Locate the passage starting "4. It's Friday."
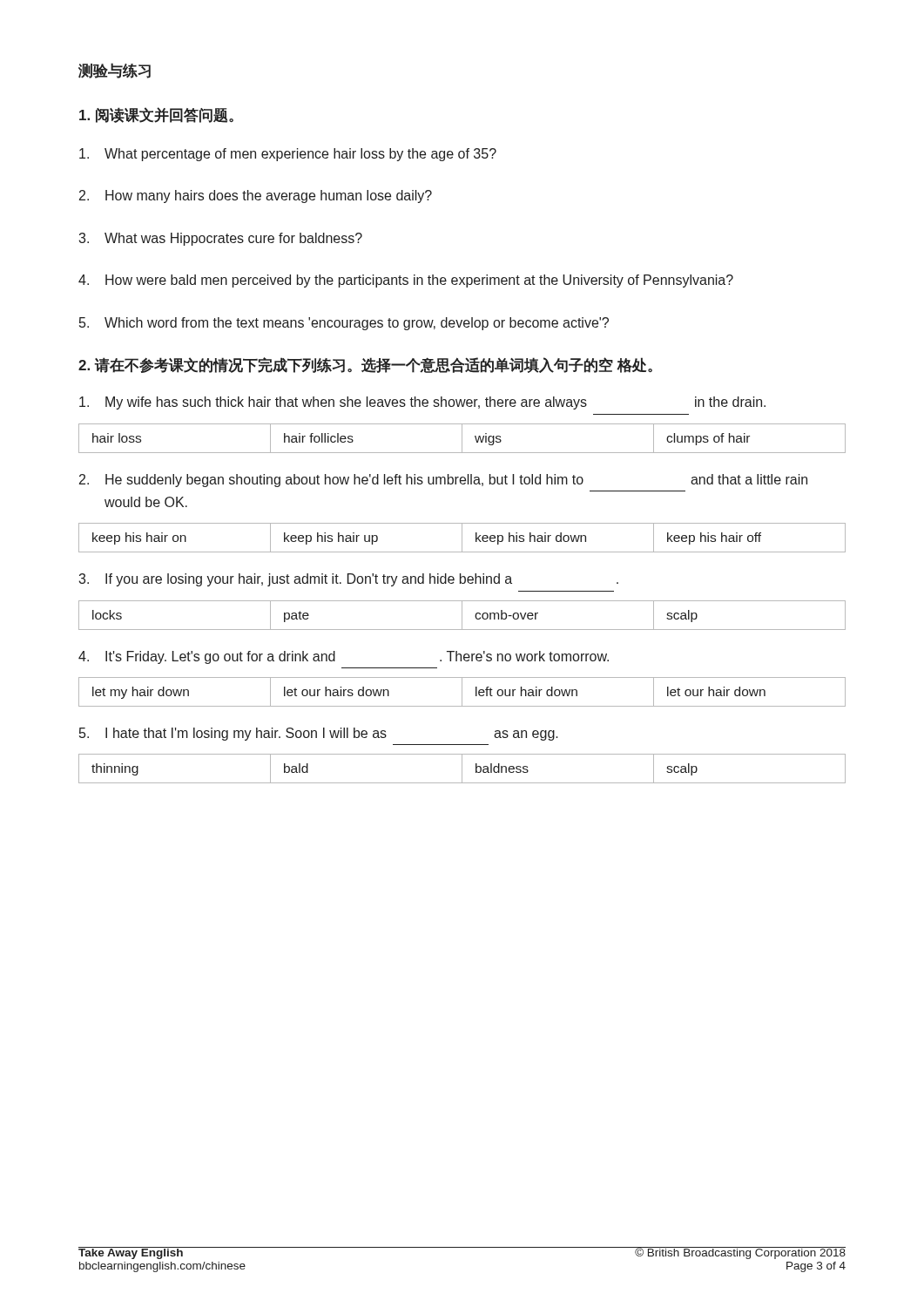924x1307 pixels. 462,657
